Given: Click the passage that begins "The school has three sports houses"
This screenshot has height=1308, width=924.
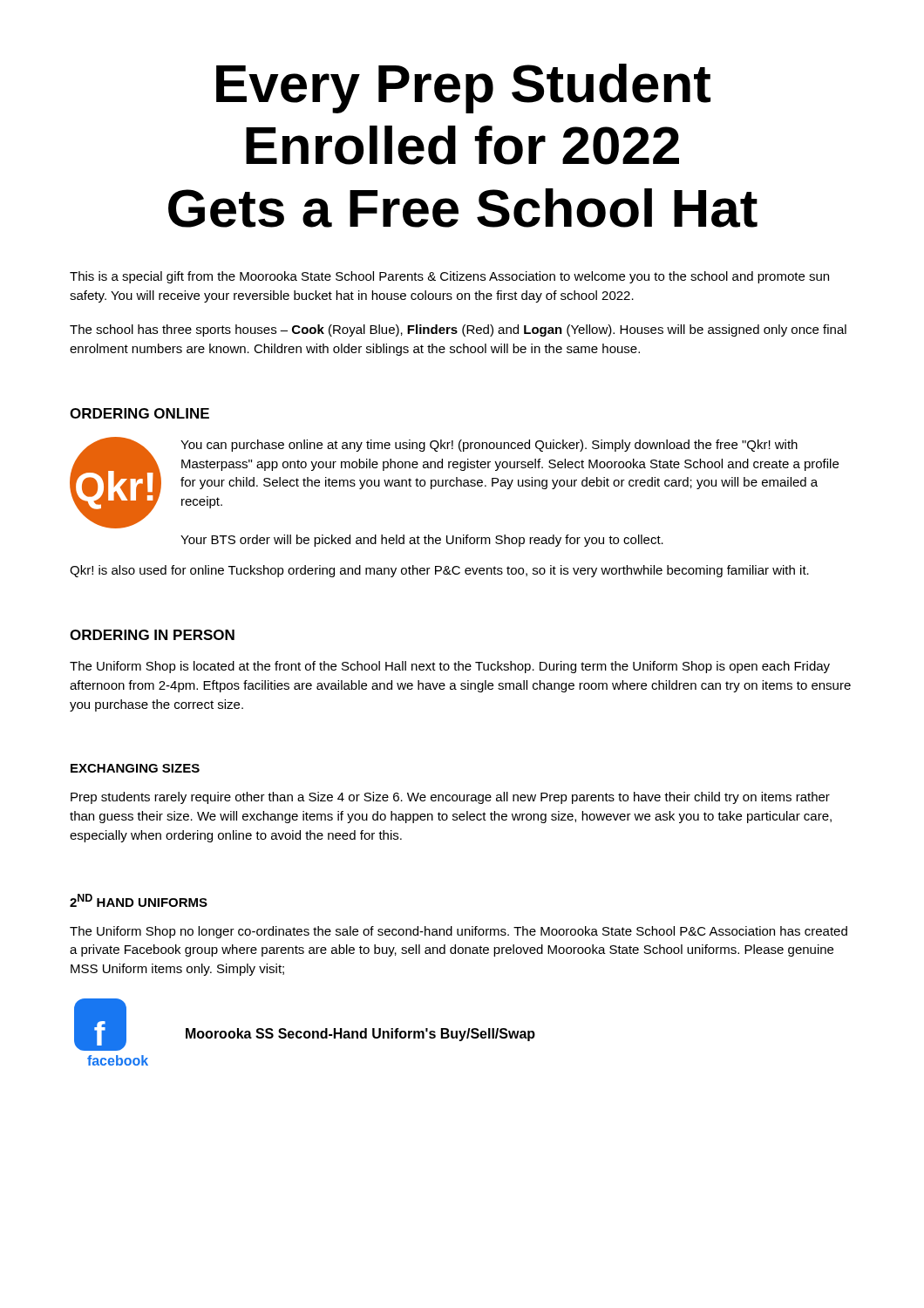Looking at the screenshot, I should 458,339.
